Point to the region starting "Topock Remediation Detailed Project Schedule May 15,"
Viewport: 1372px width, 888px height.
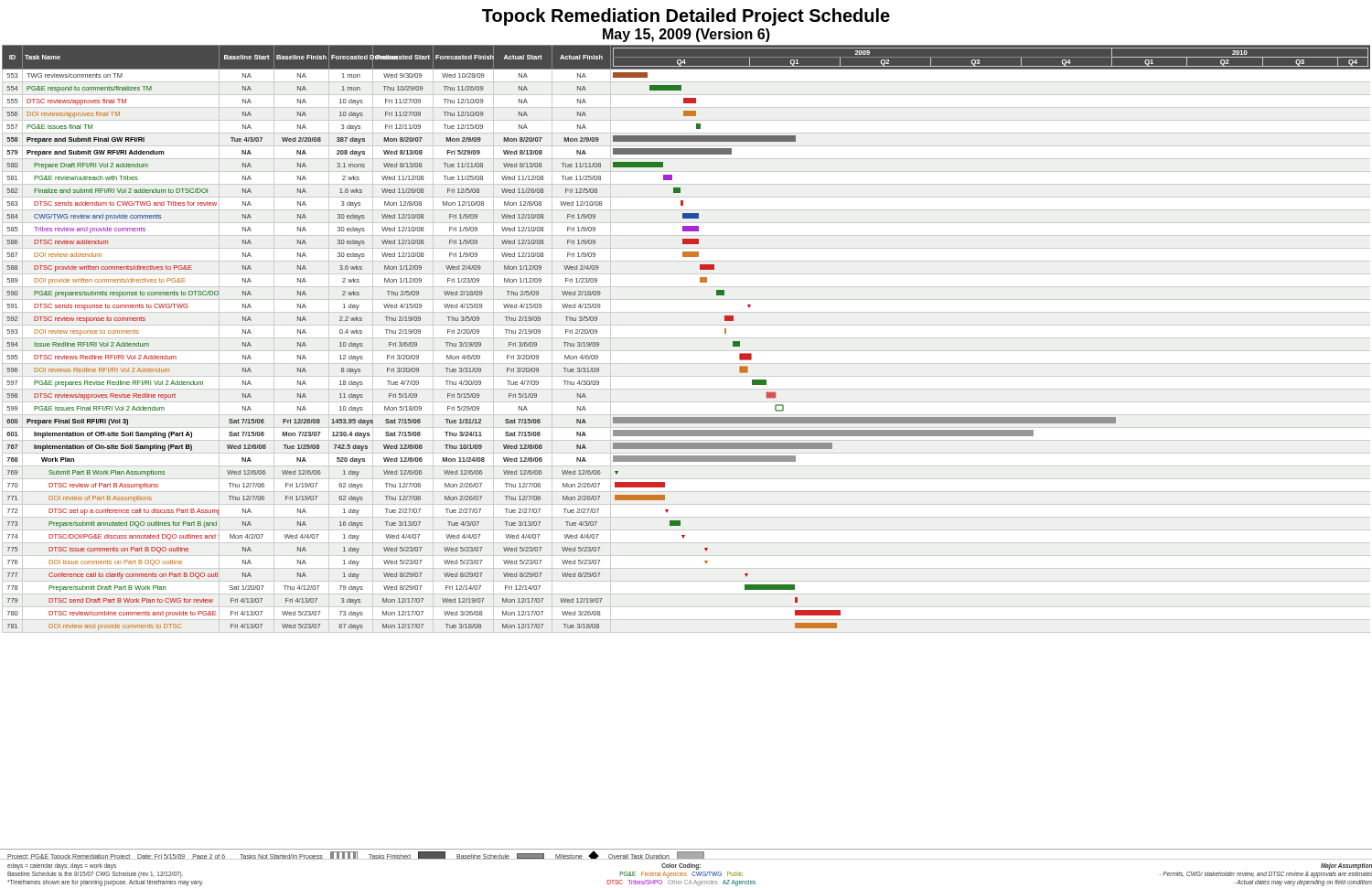point(686,24)
